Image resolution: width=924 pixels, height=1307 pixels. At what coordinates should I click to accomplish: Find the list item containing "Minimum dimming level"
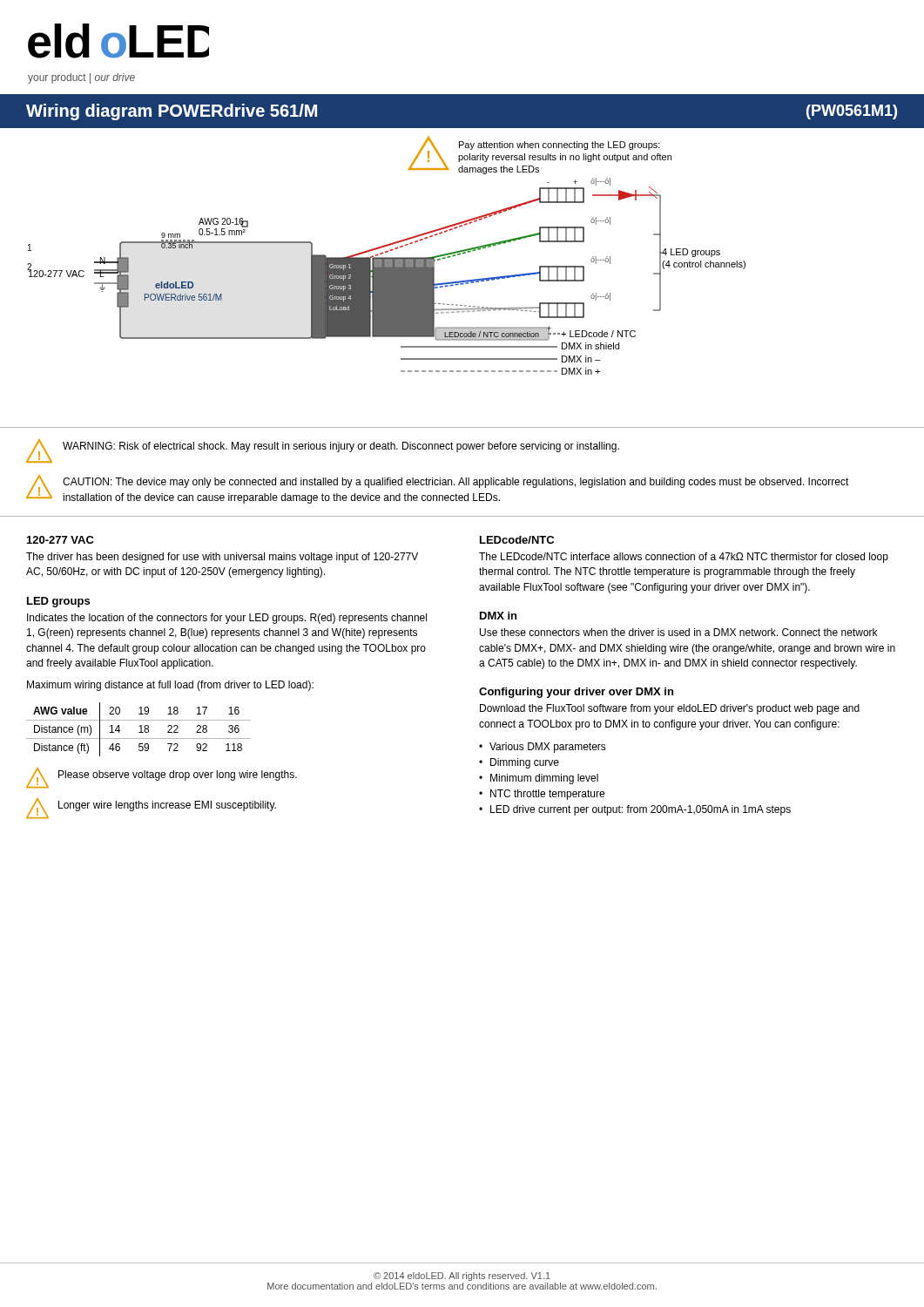(544, 778)
